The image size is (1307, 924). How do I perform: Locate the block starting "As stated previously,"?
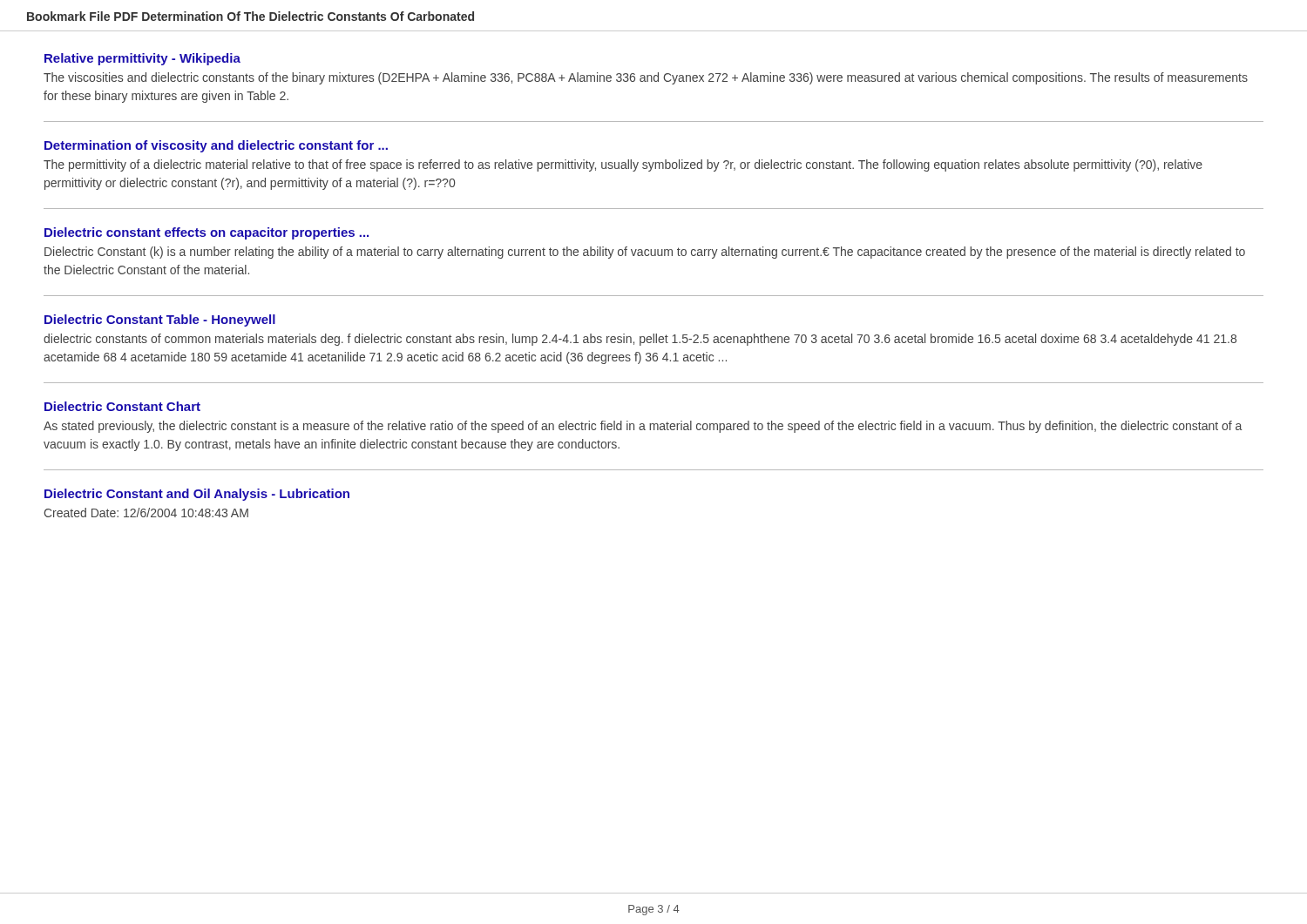coord(643,435)
